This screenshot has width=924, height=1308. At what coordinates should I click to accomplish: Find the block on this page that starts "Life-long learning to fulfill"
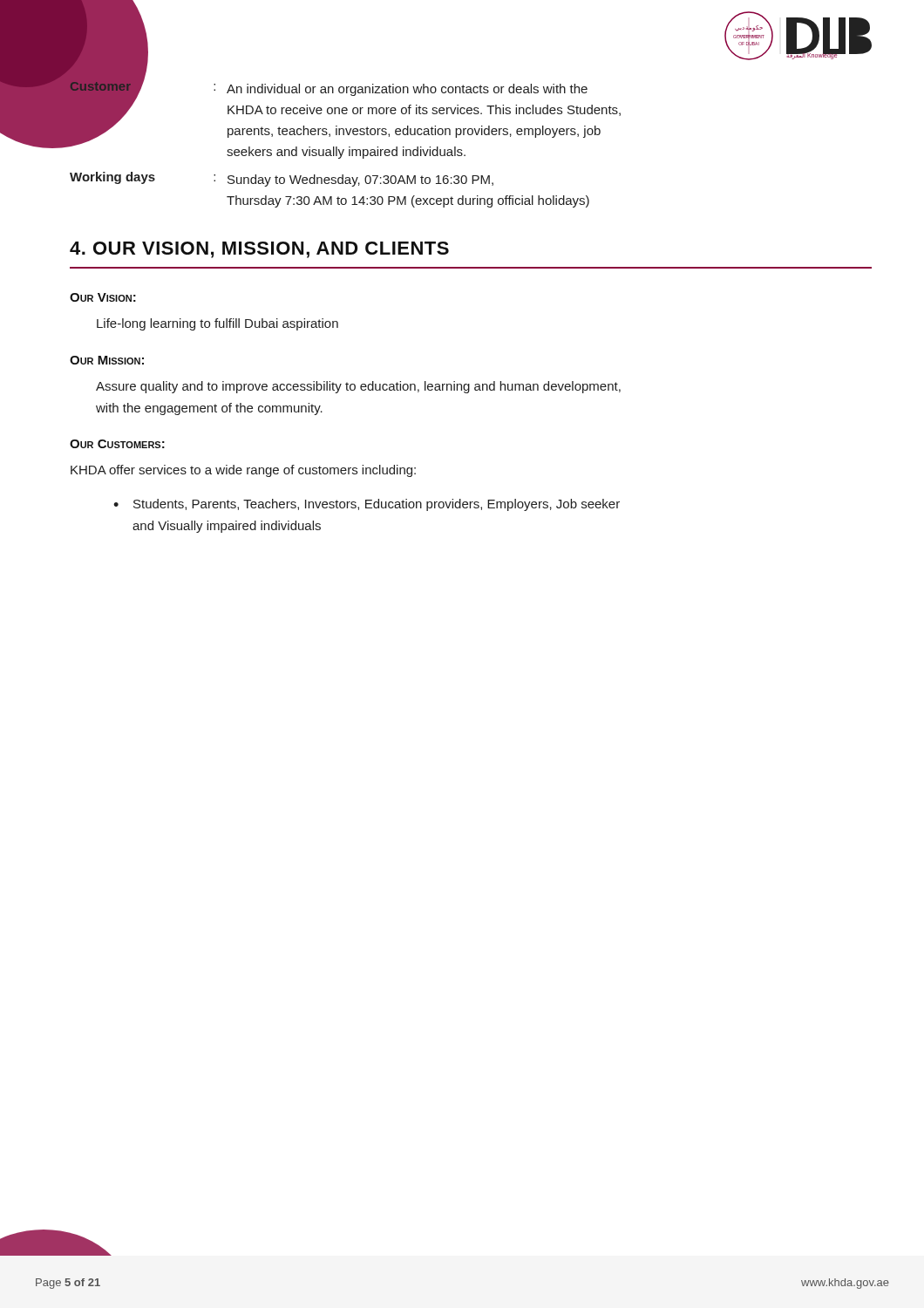click(217, 324)
